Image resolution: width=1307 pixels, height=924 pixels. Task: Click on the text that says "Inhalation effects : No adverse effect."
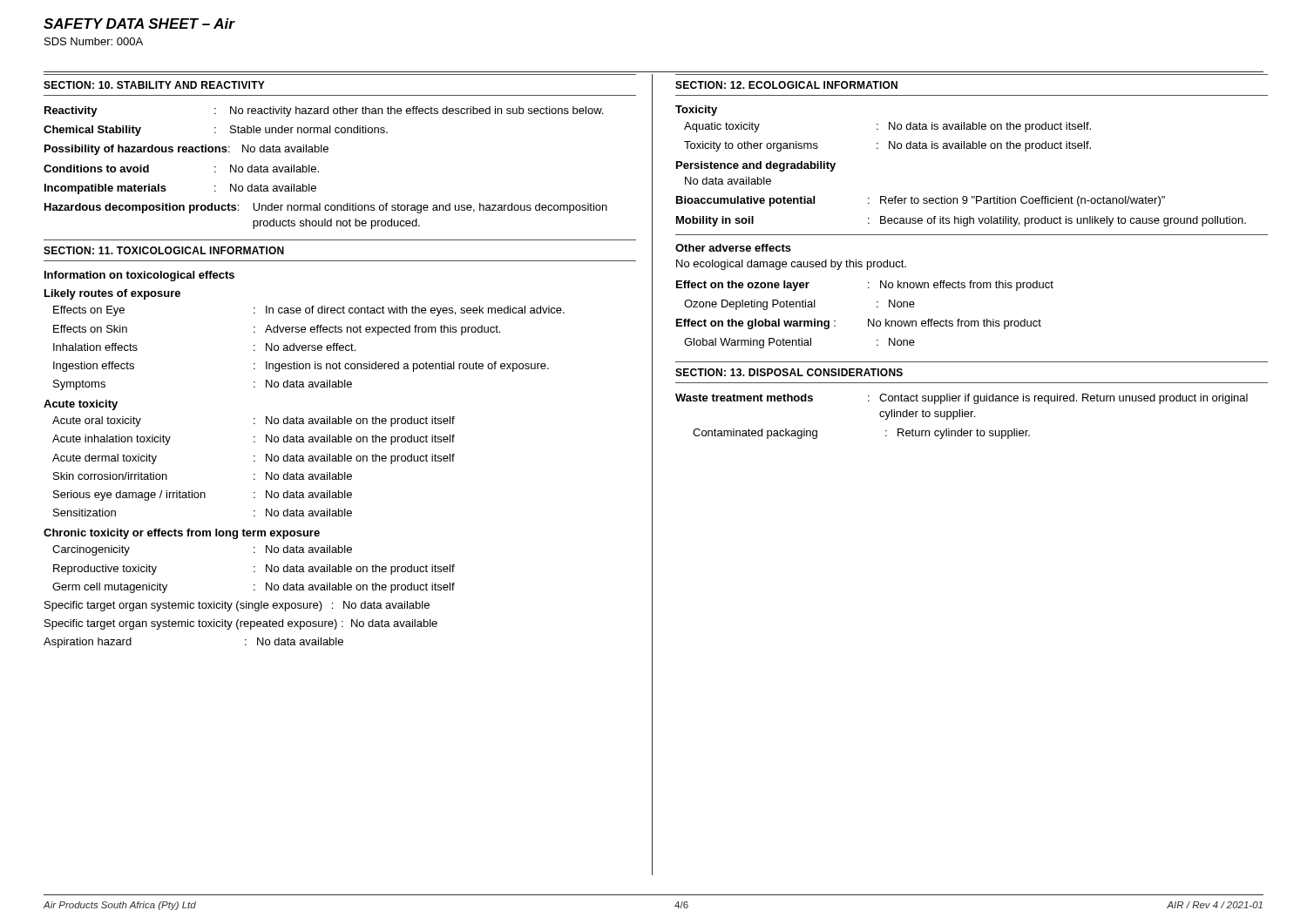(x=344, y=347)
